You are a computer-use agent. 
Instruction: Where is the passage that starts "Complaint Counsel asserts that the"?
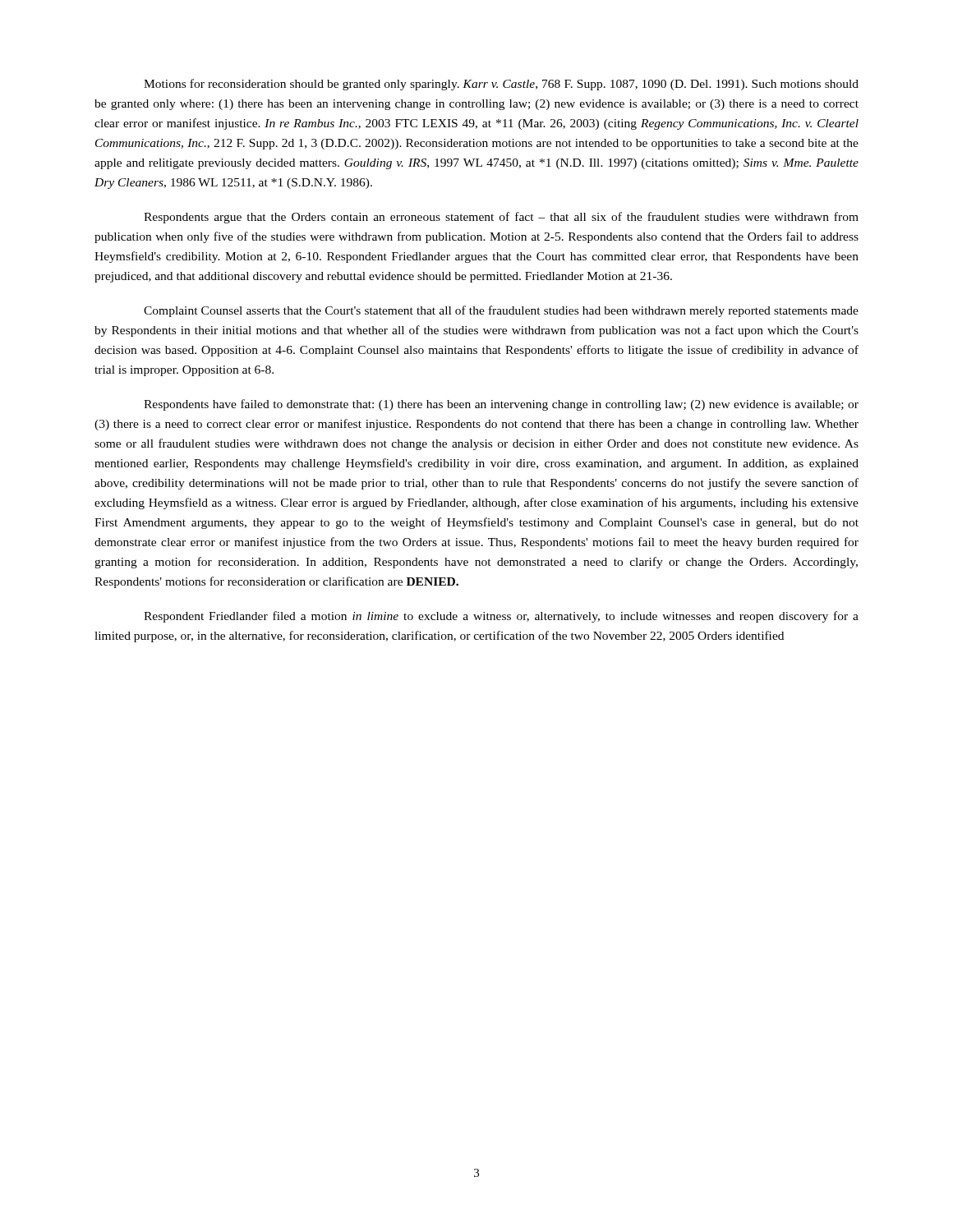pos(476,340)
